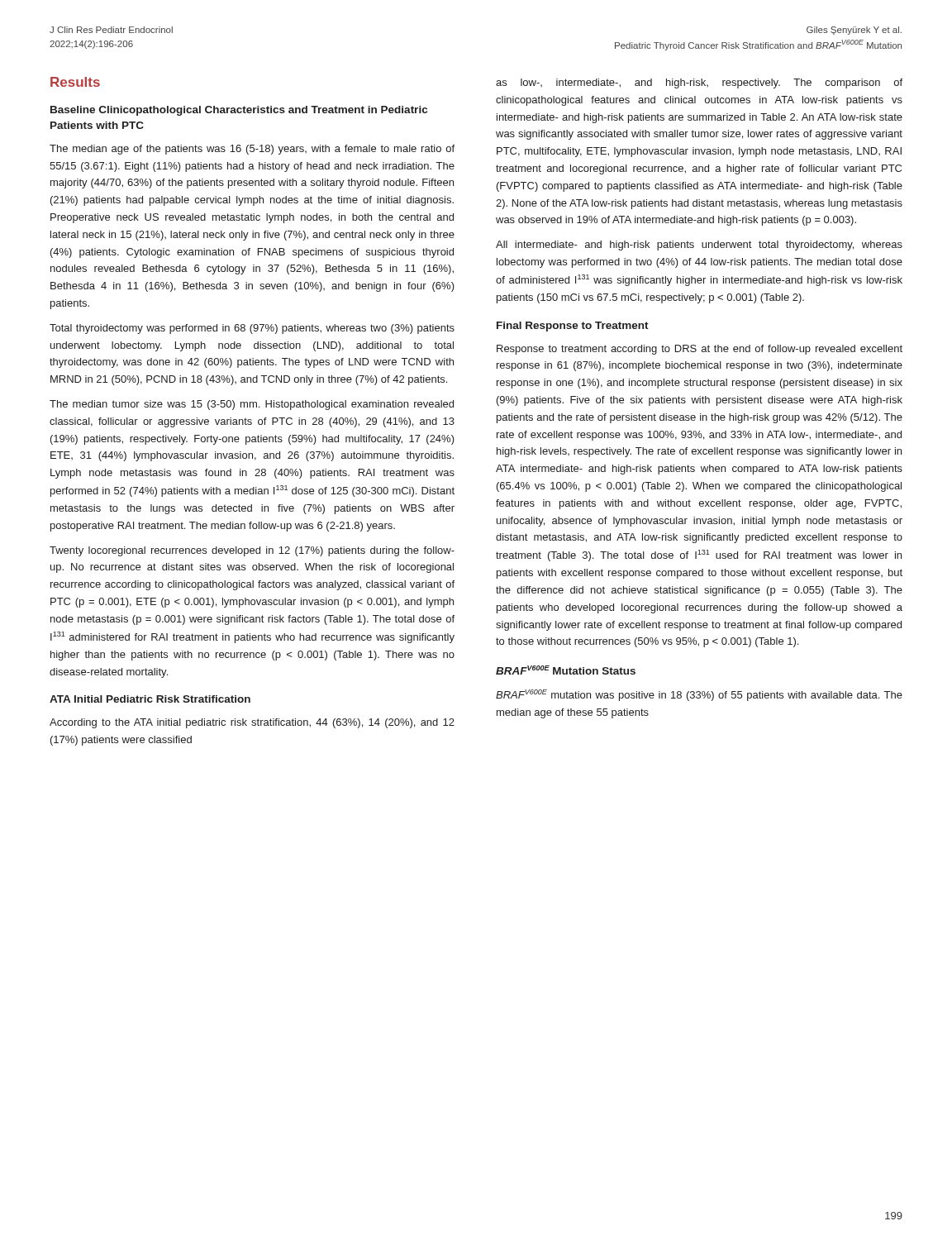
Task: Point to the region starting "Baseline Clinicopathological Characteristics and"
Action: [252, 118]
